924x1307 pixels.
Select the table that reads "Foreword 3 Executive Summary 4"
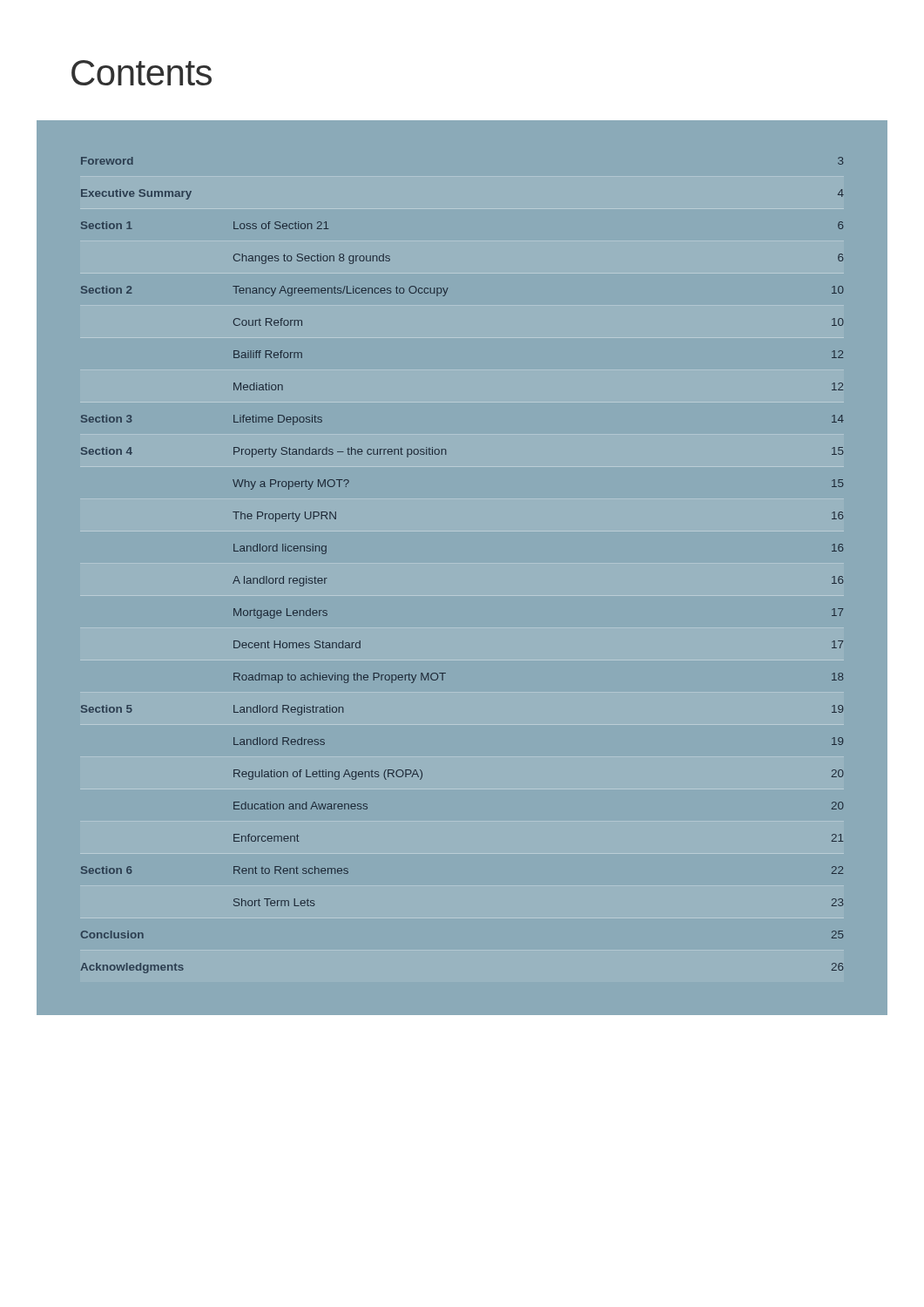coord(462,568)
